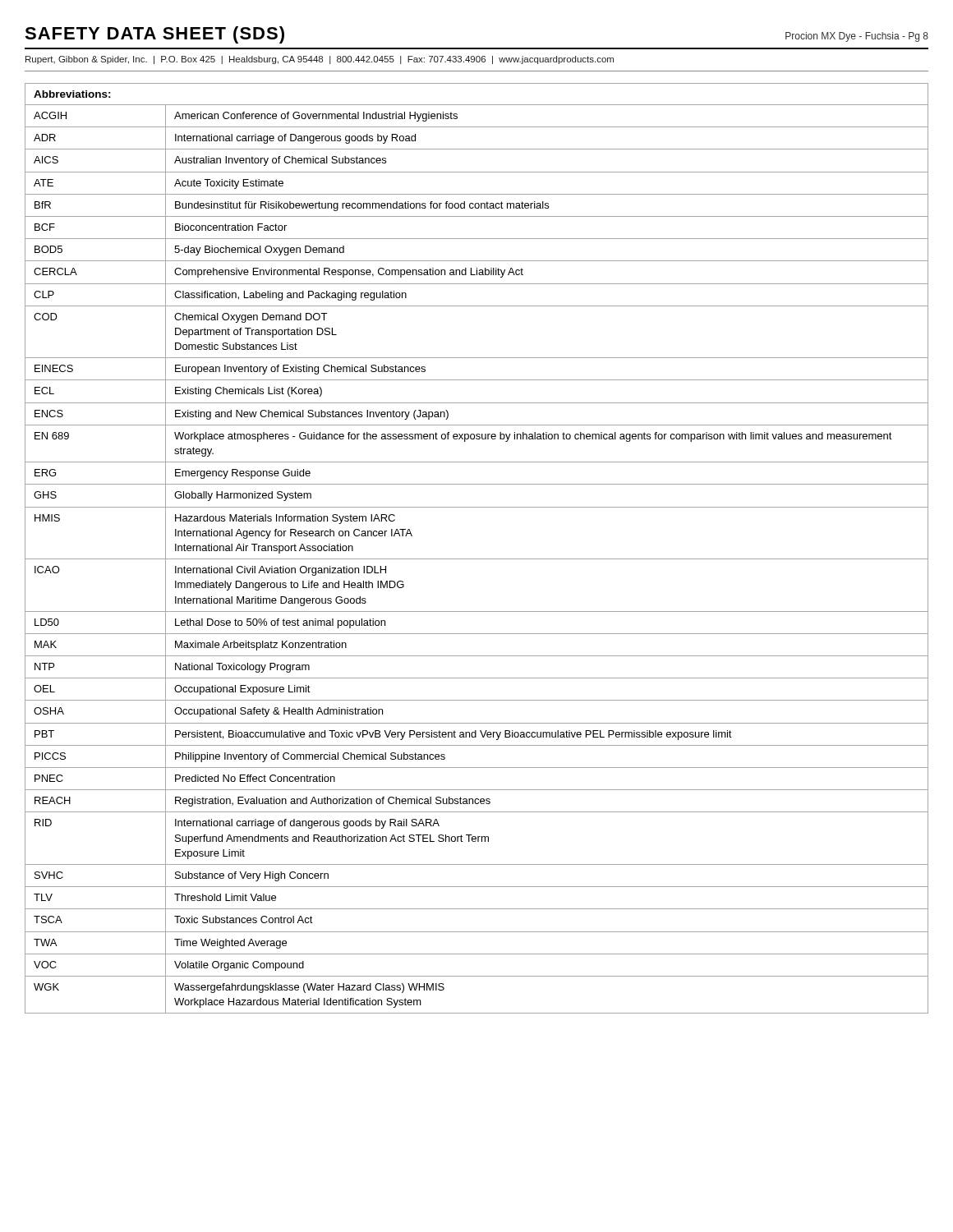Locate the table with the text "Occupational Safety &"
This screenshot has width=953, height=1232.
click(476, 548)
